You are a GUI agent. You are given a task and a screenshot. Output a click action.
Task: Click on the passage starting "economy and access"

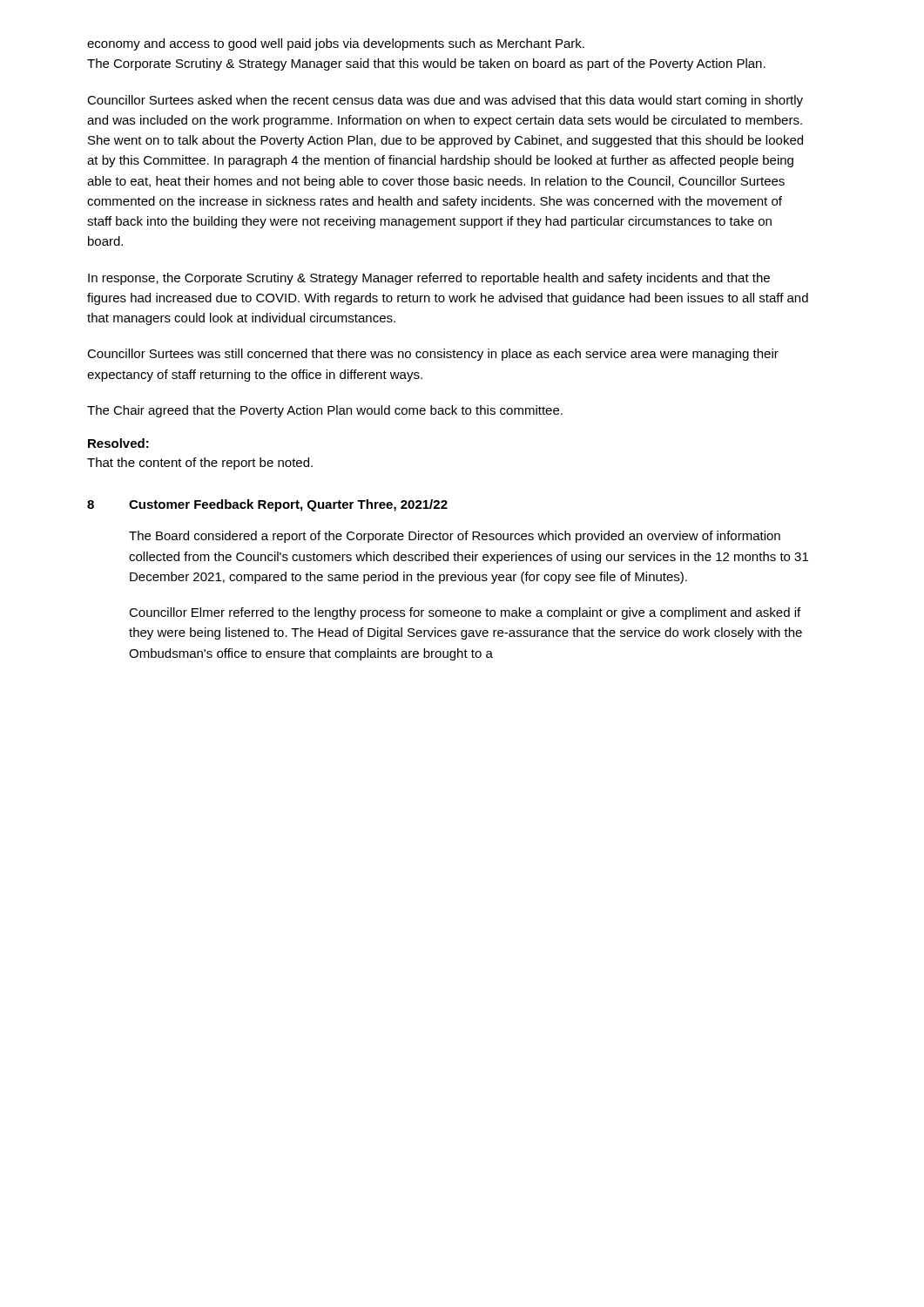coord(427,53)
